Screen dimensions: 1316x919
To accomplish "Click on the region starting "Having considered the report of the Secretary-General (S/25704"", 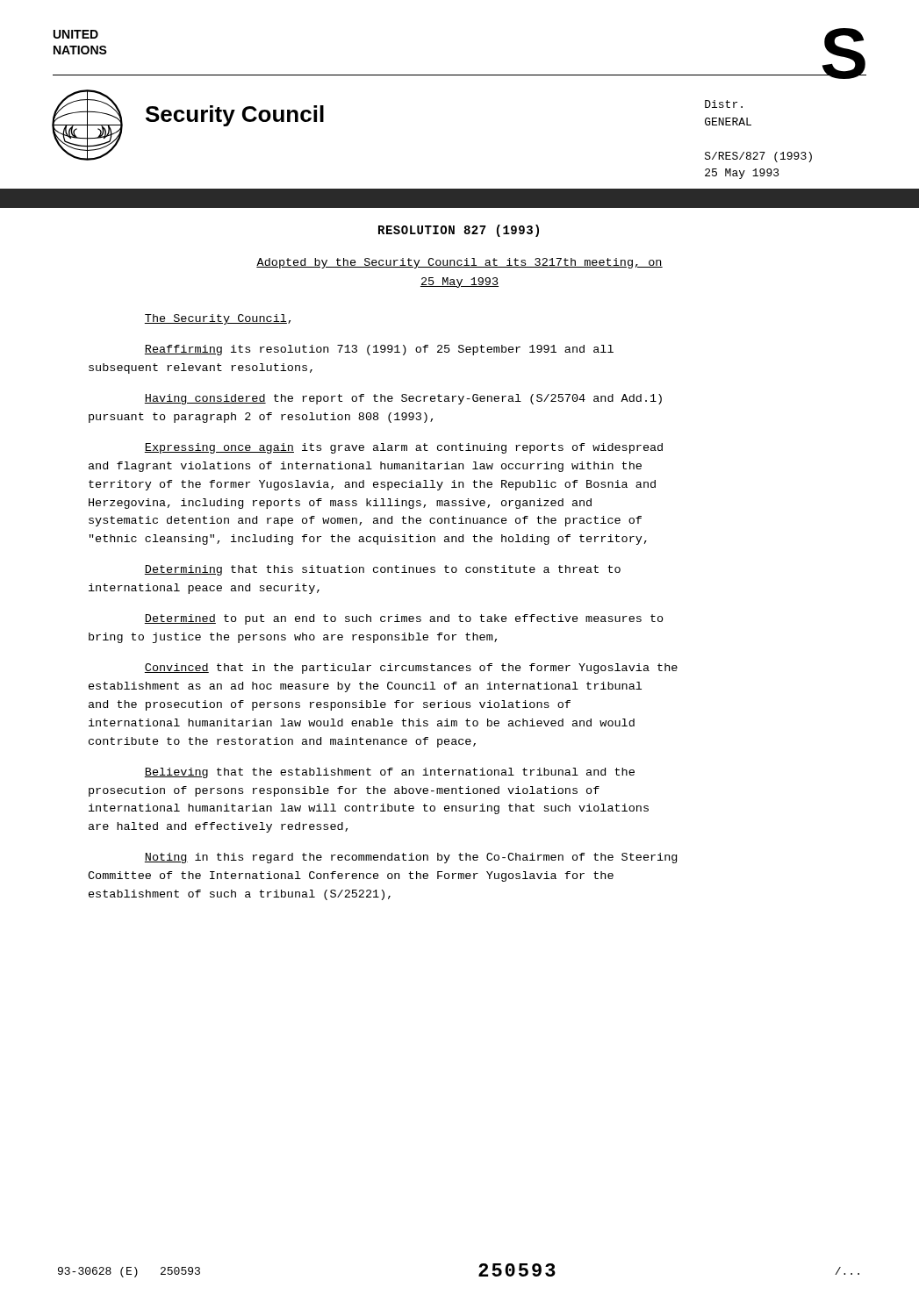I will pyautogui.click(x=376, y=408).
